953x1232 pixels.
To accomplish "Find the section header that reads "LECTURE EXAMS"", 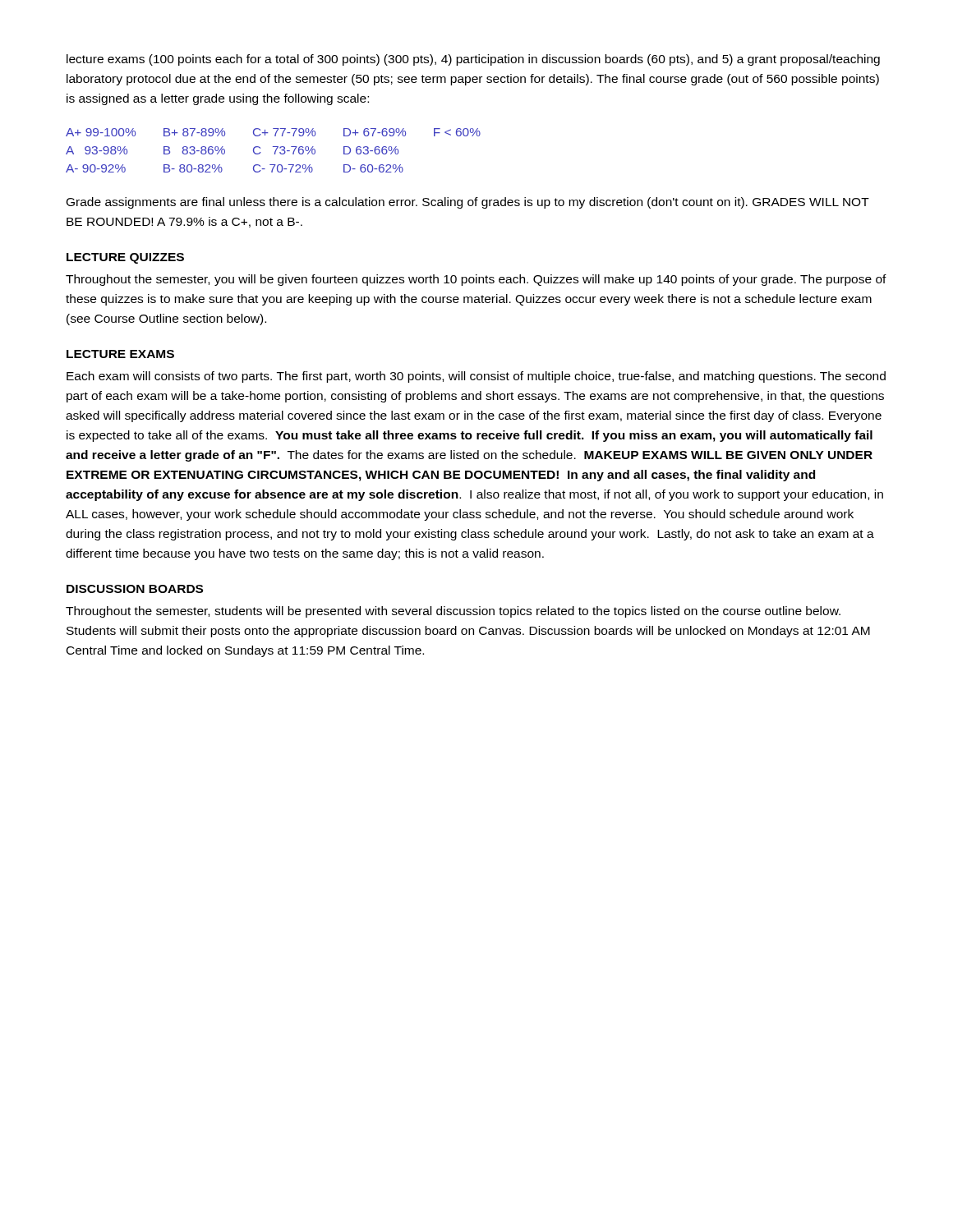I will pyautogui.click(x=120, y=354).
